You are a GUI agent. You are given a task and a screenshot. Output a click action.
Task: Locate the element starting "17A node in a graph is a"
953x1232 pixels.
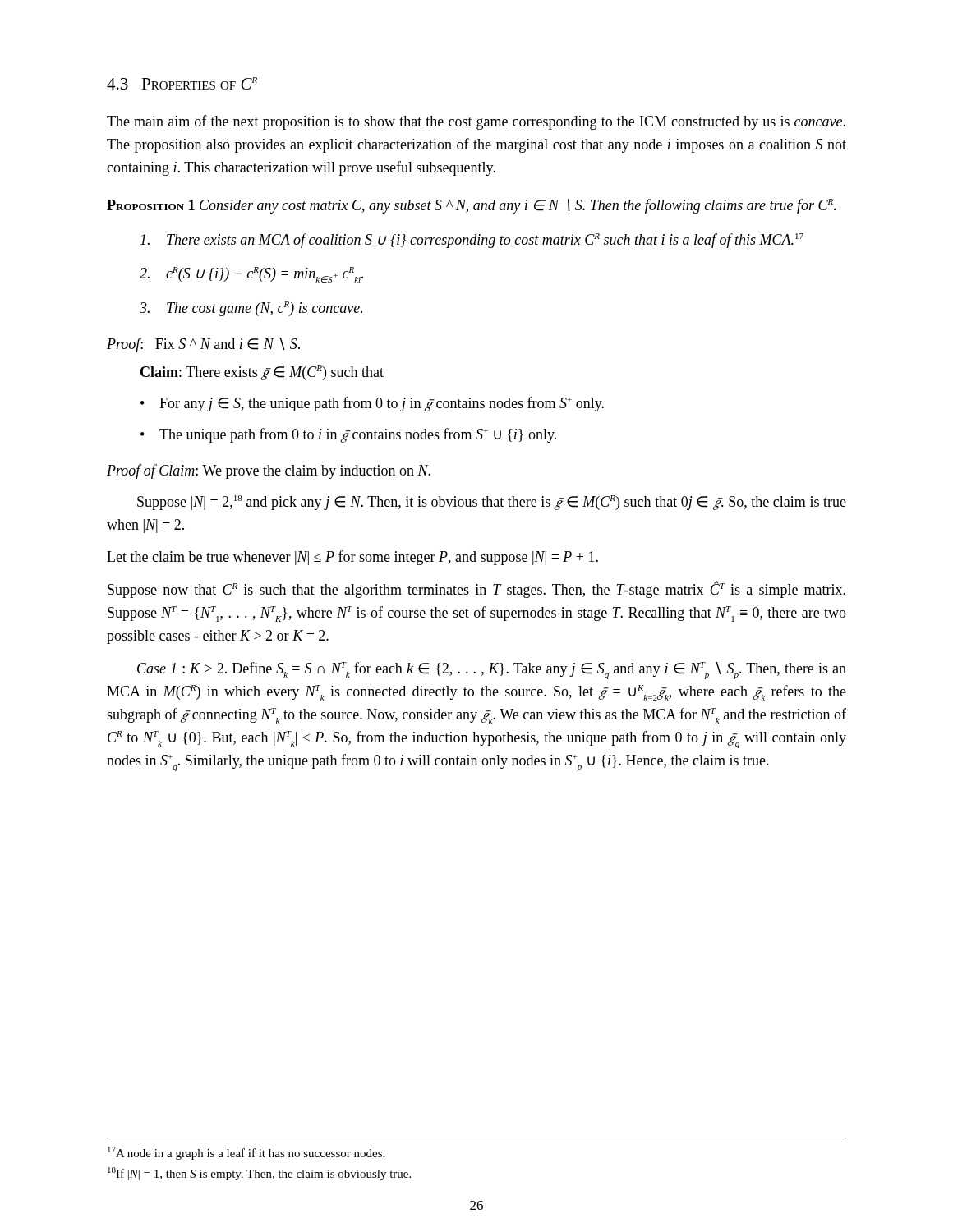(246, 1152)
